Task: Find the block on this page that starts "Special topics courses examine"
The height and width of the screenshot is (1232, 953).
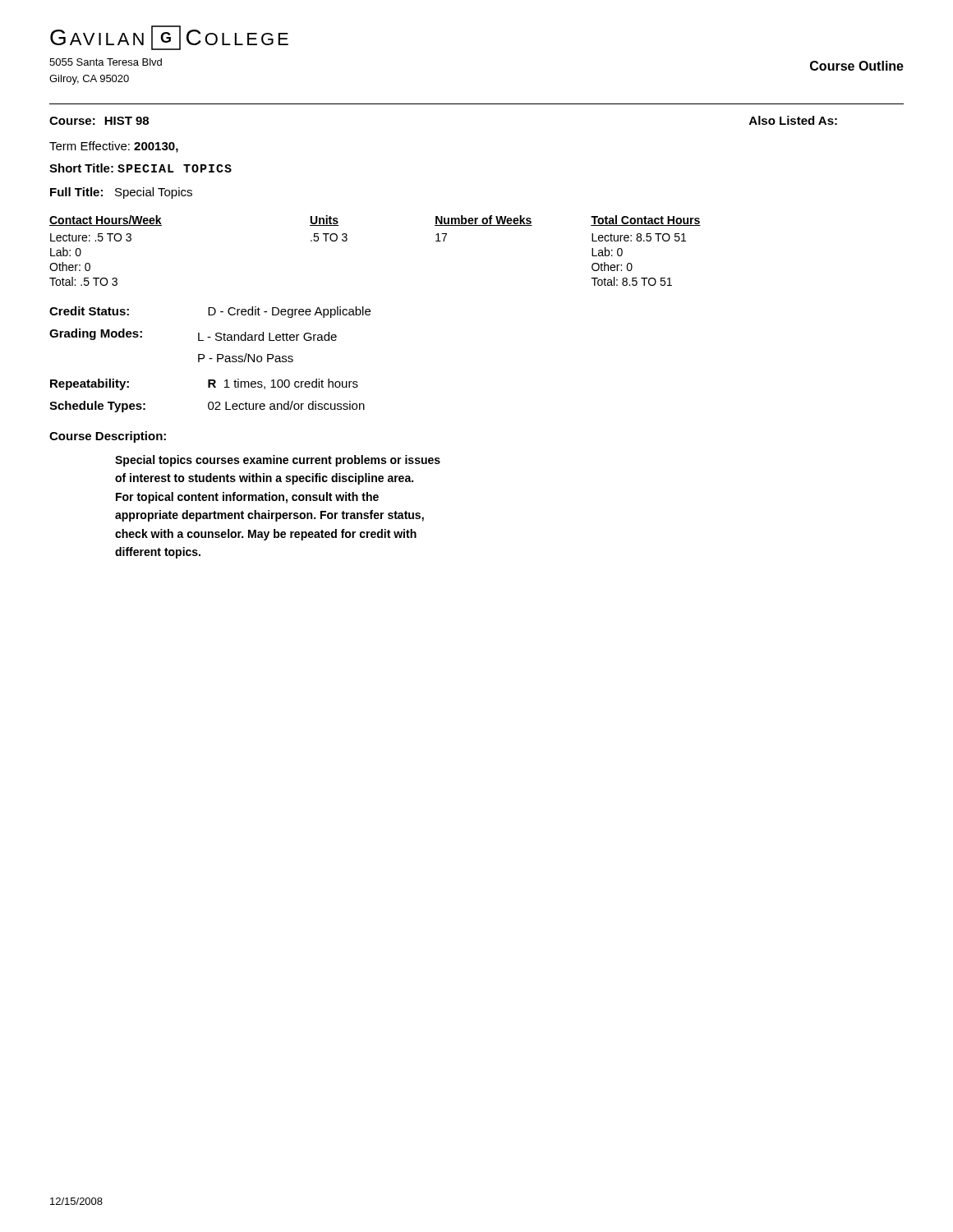Action: (278, 506)
